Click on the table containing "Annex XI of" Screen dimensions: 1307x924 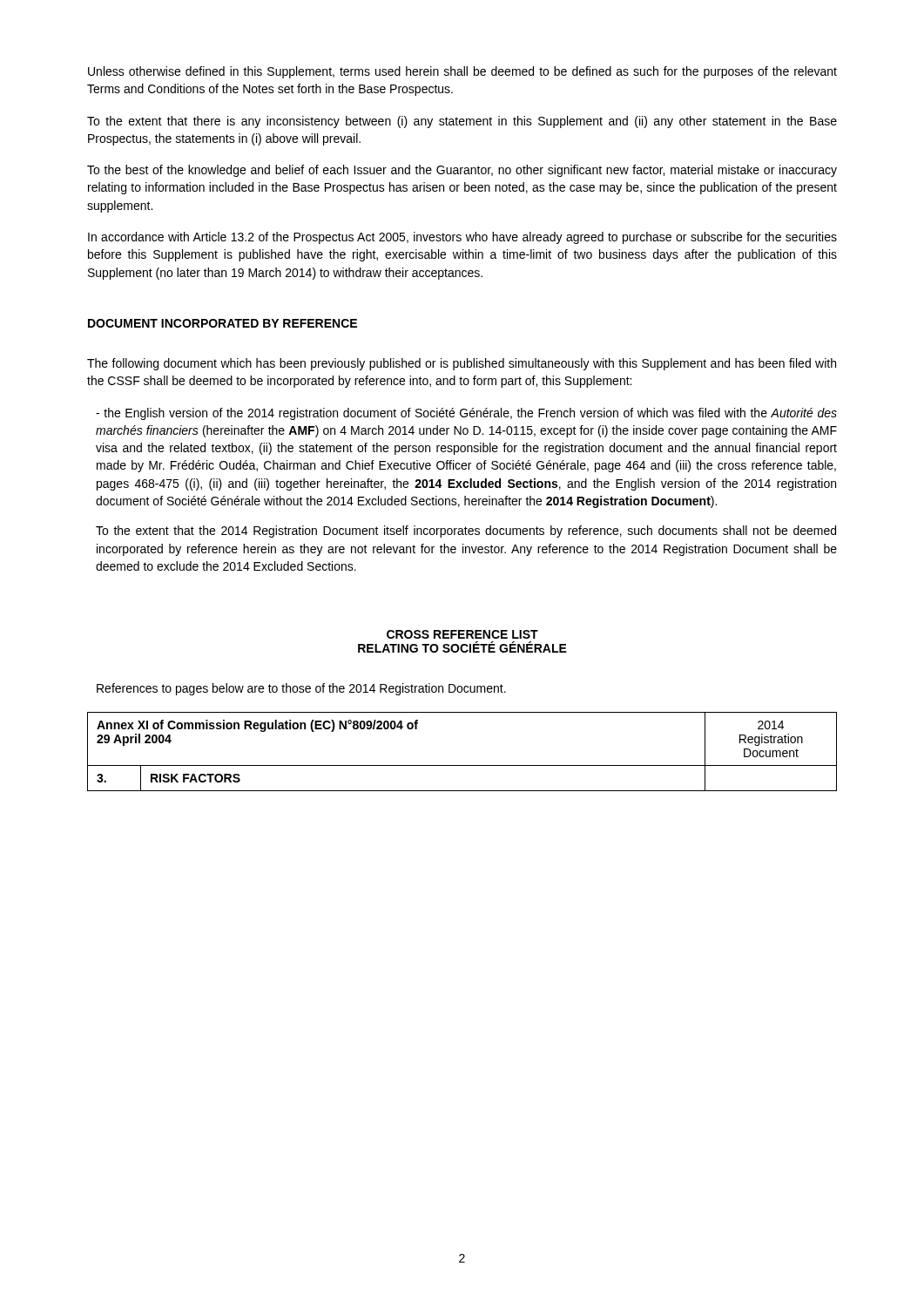coord(462,751)
